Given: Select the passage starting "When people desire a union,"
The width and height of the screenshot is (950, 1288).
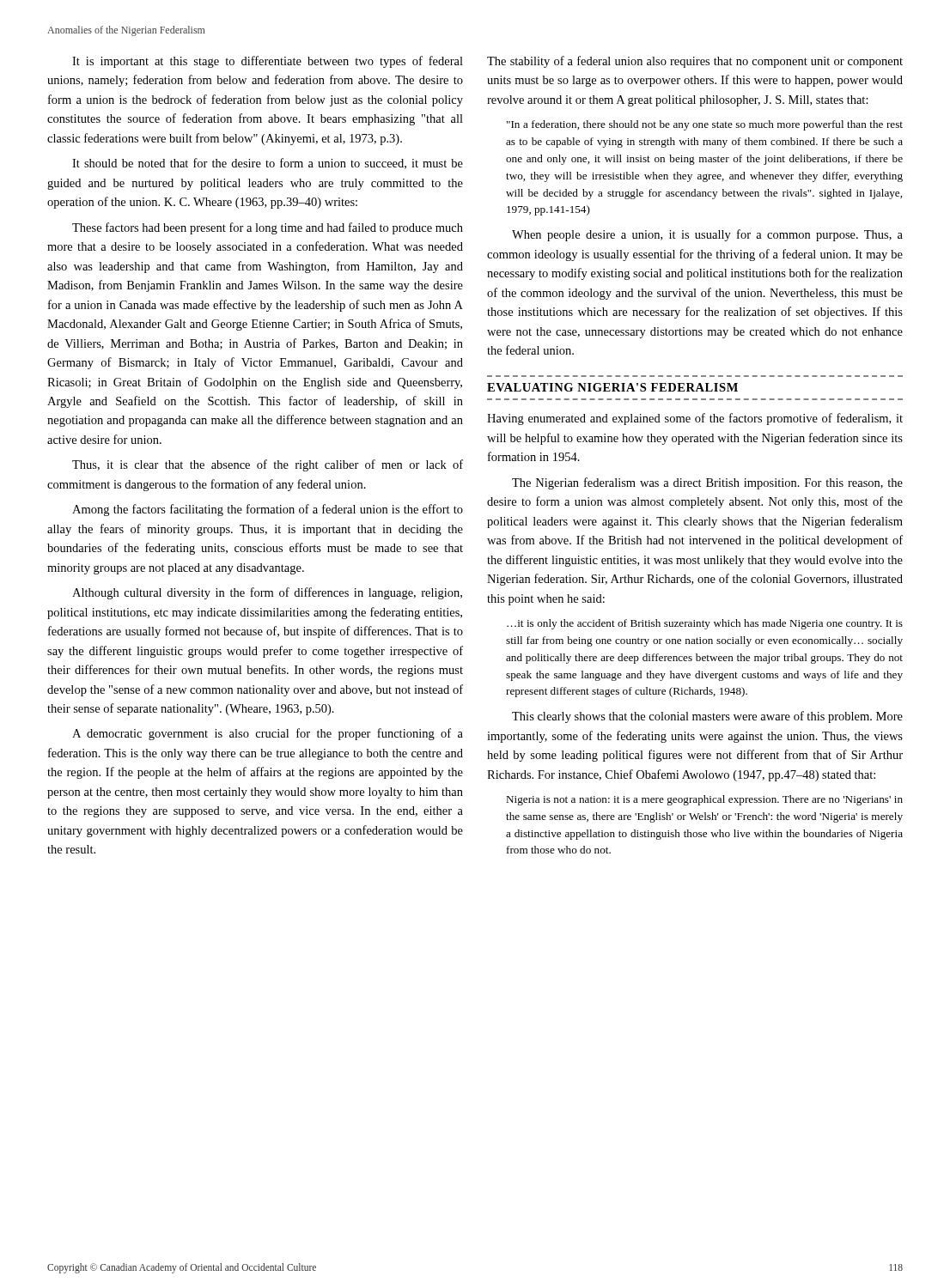Looking at the screenshot, I should pyautogui.click(x=695, y=293).
